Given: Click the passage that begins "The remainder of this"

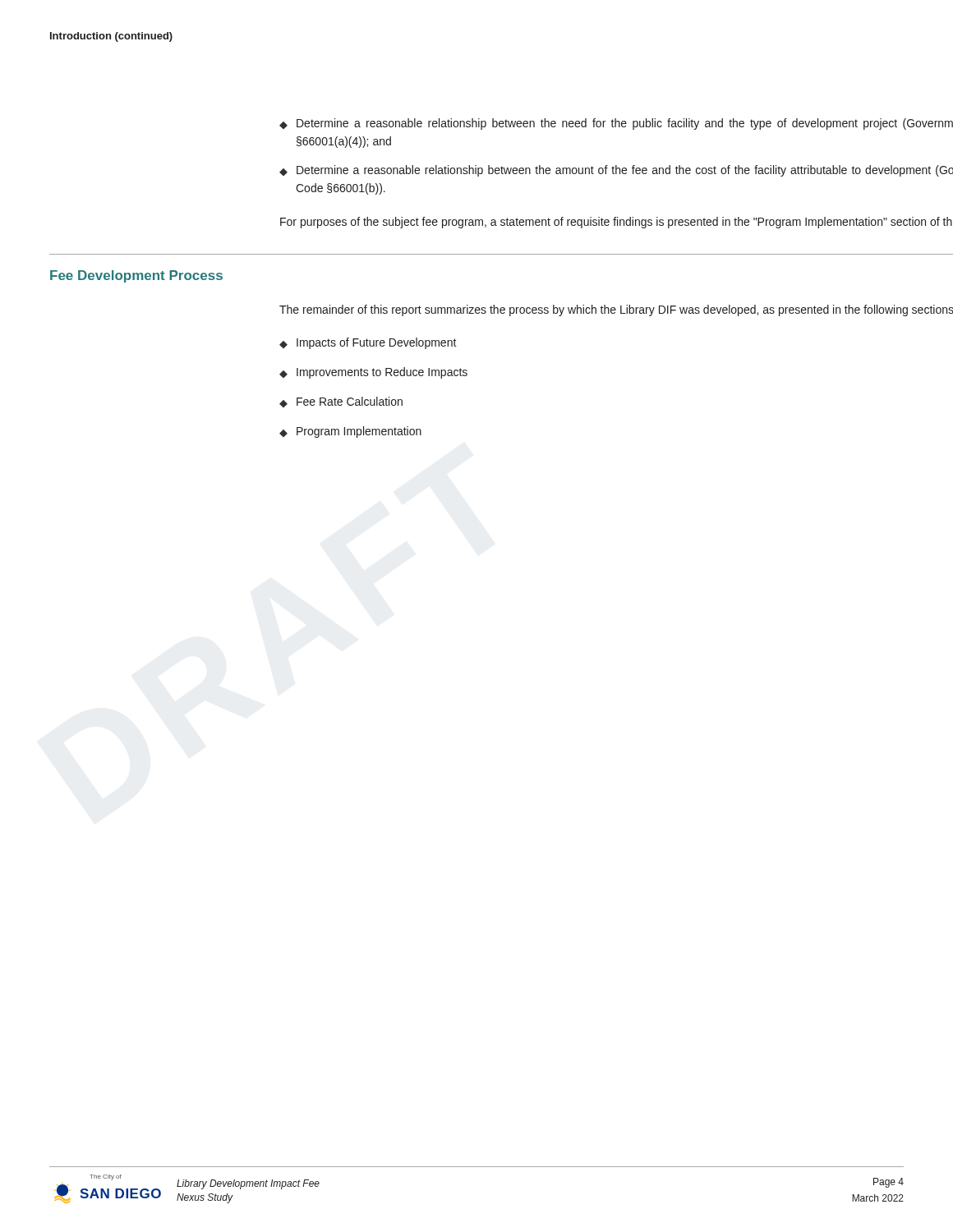Looking at the screenshot, I should click(616, 310).
